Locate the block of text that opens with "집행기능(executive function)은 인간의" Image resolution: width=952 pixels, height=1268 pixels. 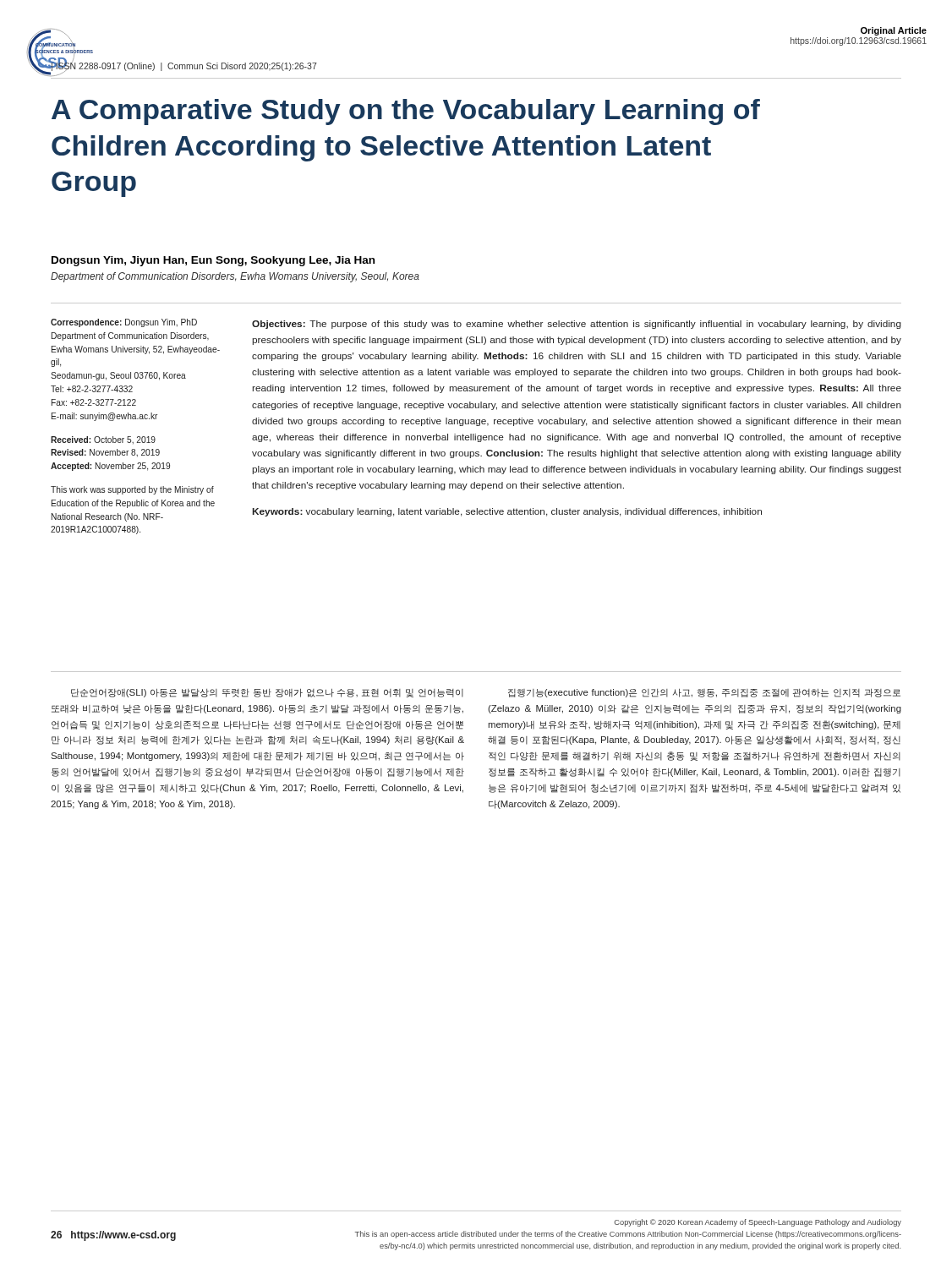click(695, 748)
